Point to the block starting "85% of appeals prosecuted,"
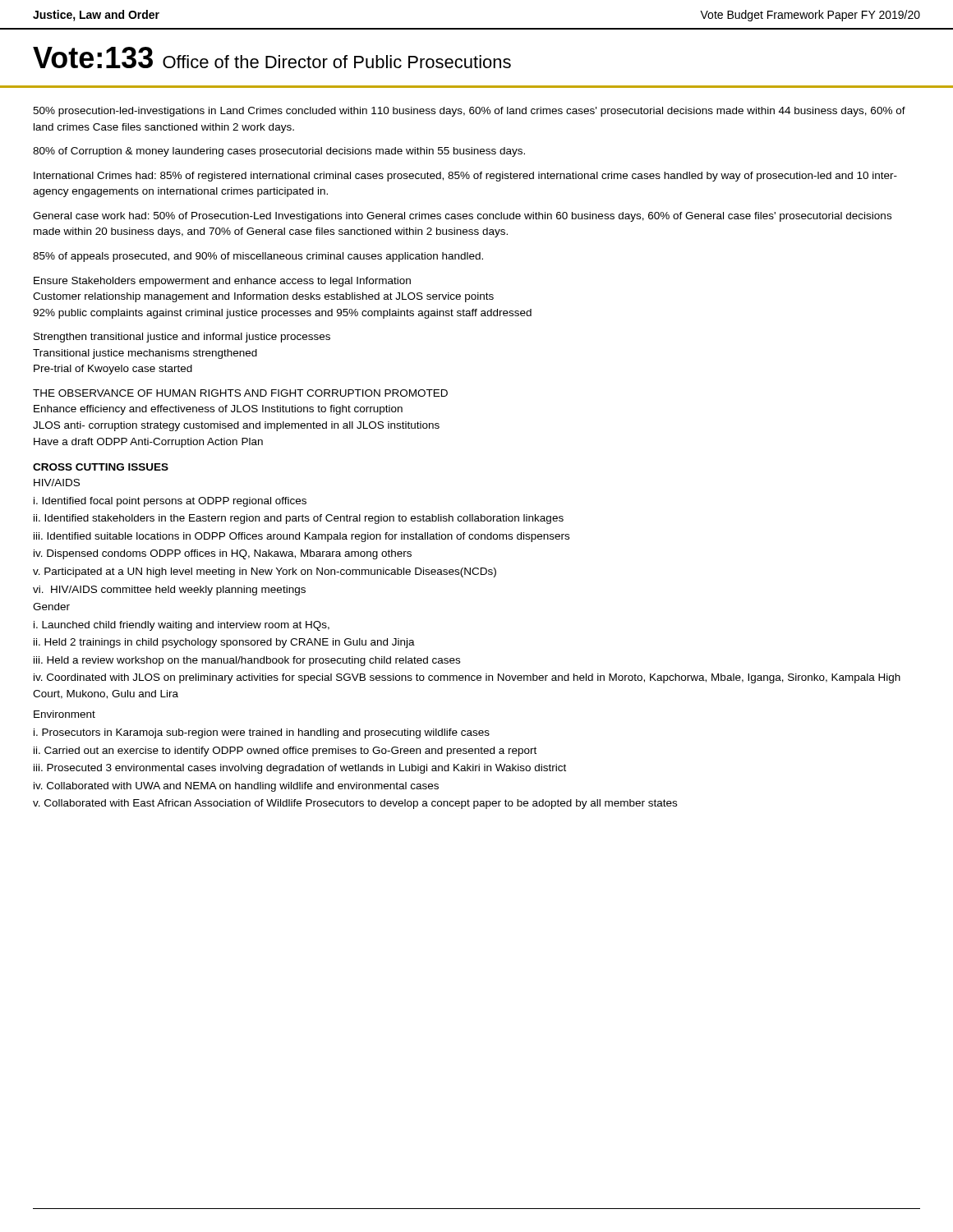953x1232 pixels. (259, 256)
